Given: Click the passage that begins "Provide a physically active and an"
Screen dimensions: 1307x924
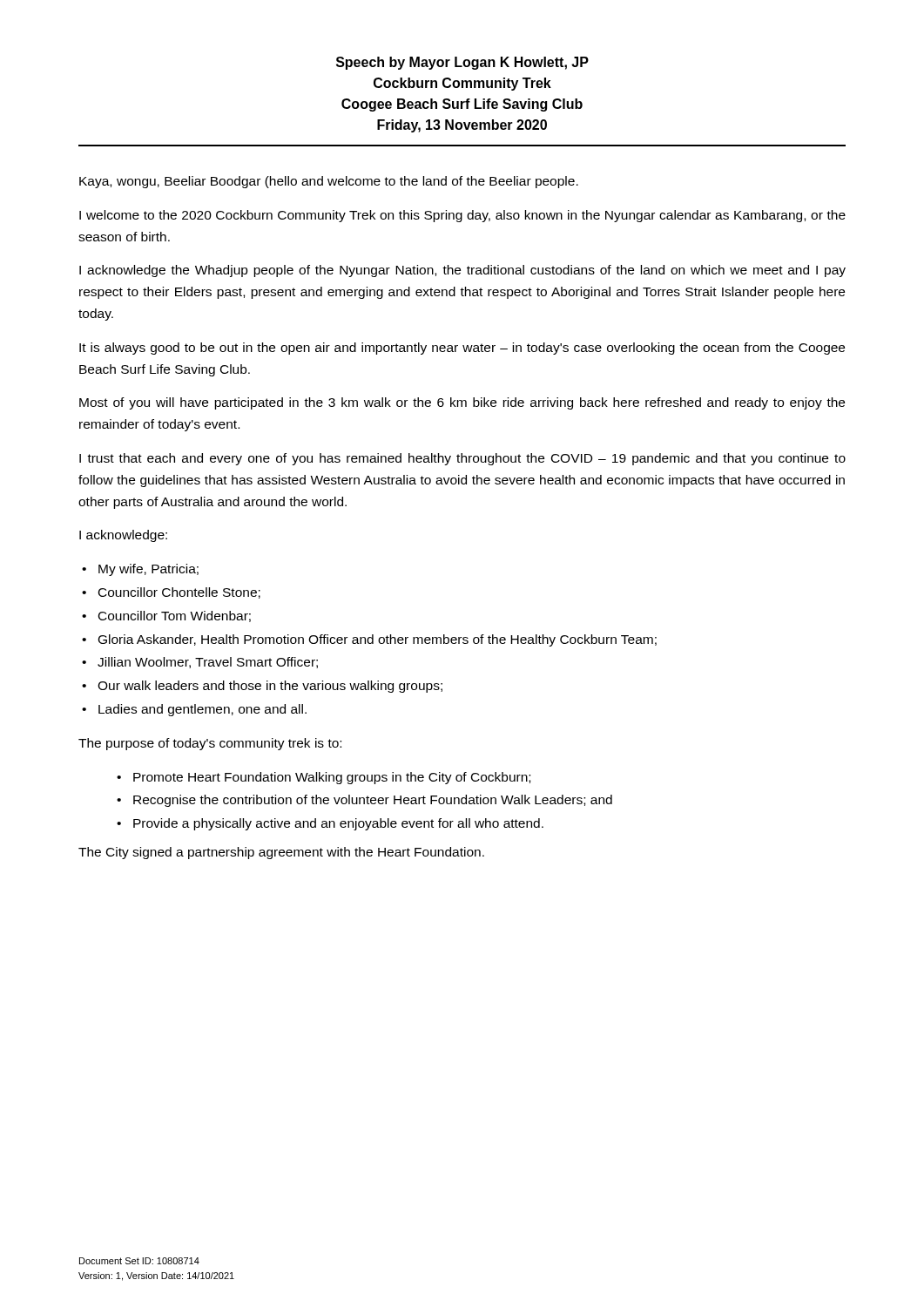Looking at the screenshot, I should (479, 824).
